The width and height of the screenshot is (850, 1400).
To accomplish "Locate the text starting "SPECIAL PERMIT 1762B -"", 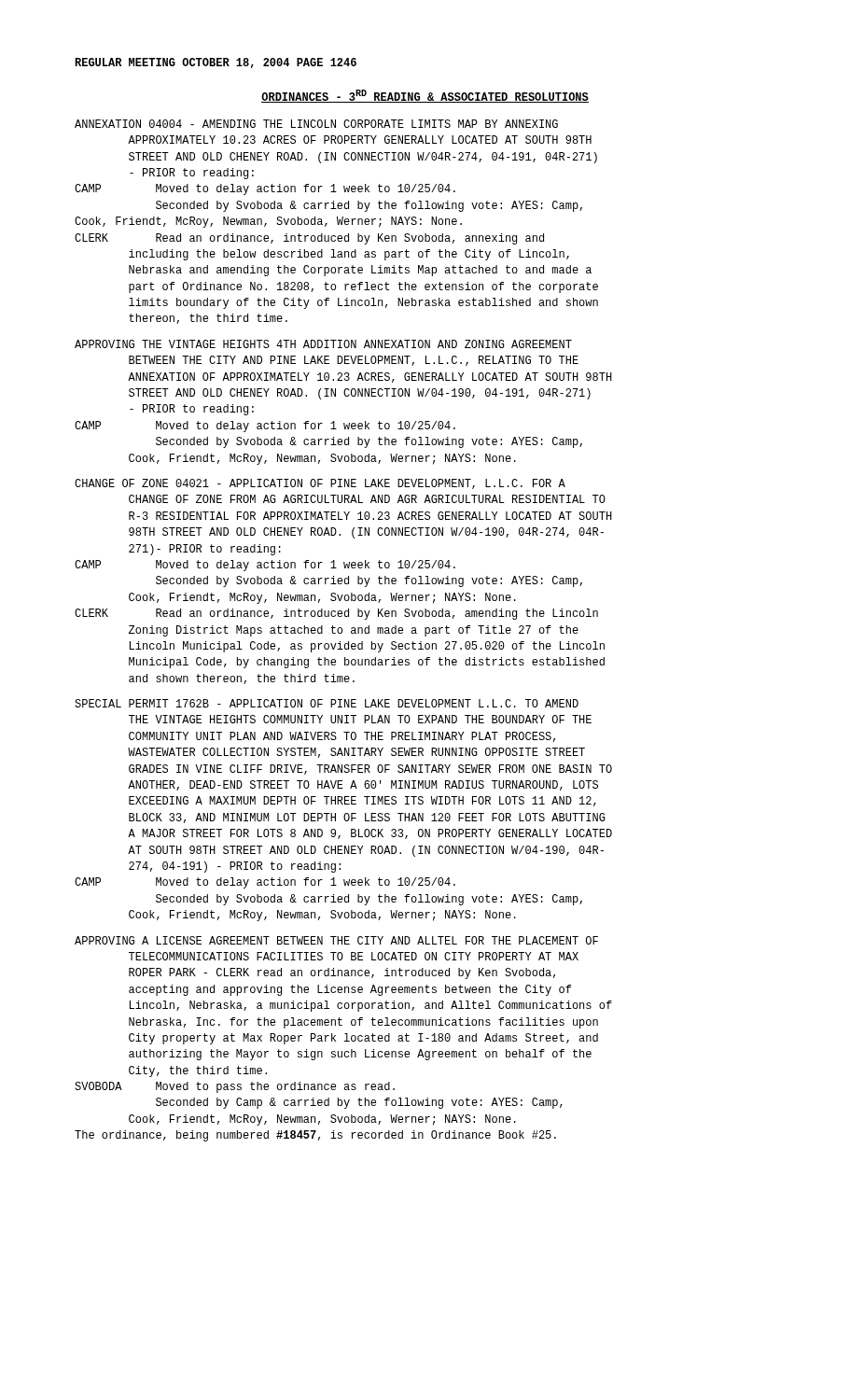I will tap(343, 810).
